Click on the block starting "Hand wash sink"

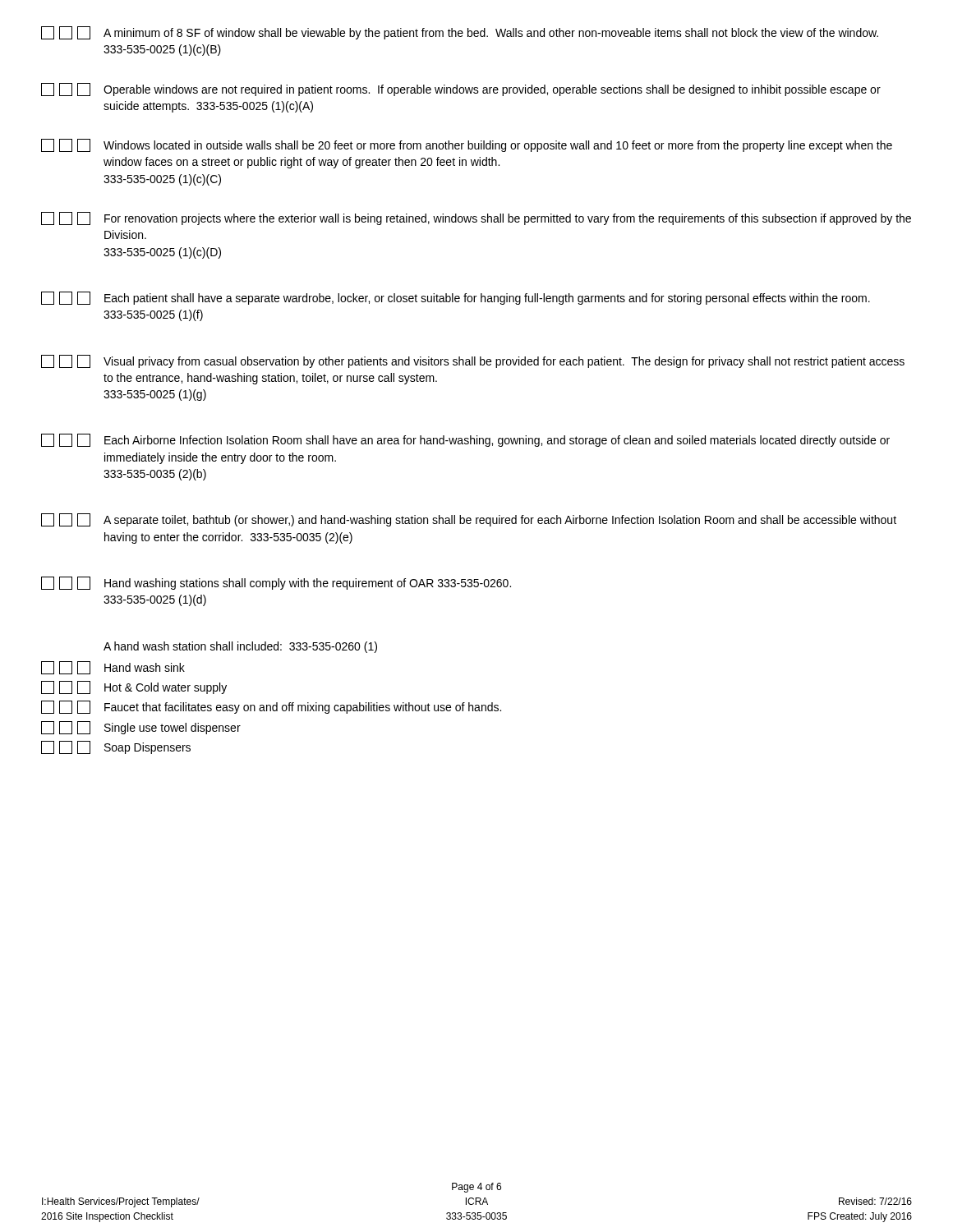113,668
